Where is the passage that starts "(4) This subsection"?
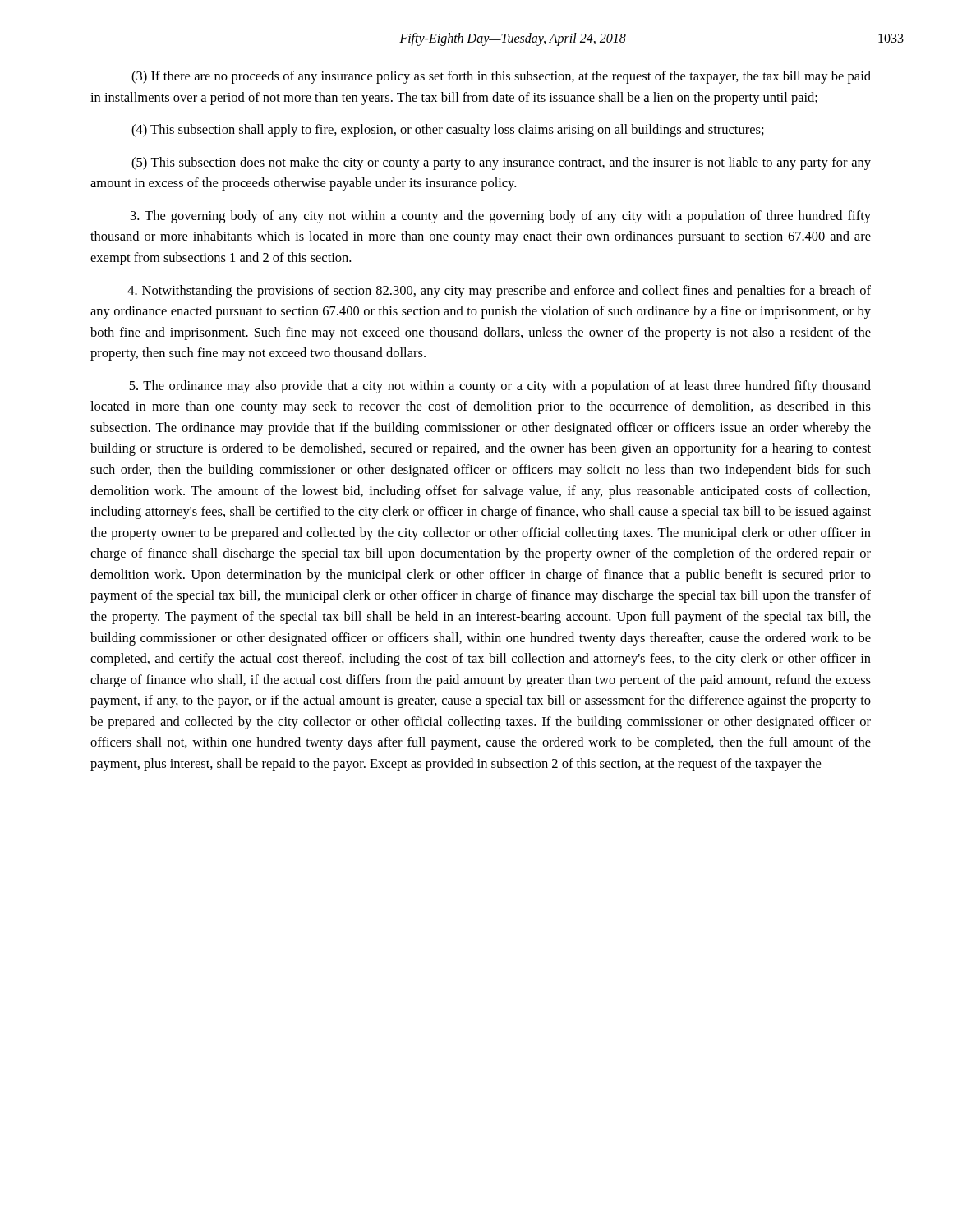The height and width of the screenshot is (1232, 953). (448, 129)
